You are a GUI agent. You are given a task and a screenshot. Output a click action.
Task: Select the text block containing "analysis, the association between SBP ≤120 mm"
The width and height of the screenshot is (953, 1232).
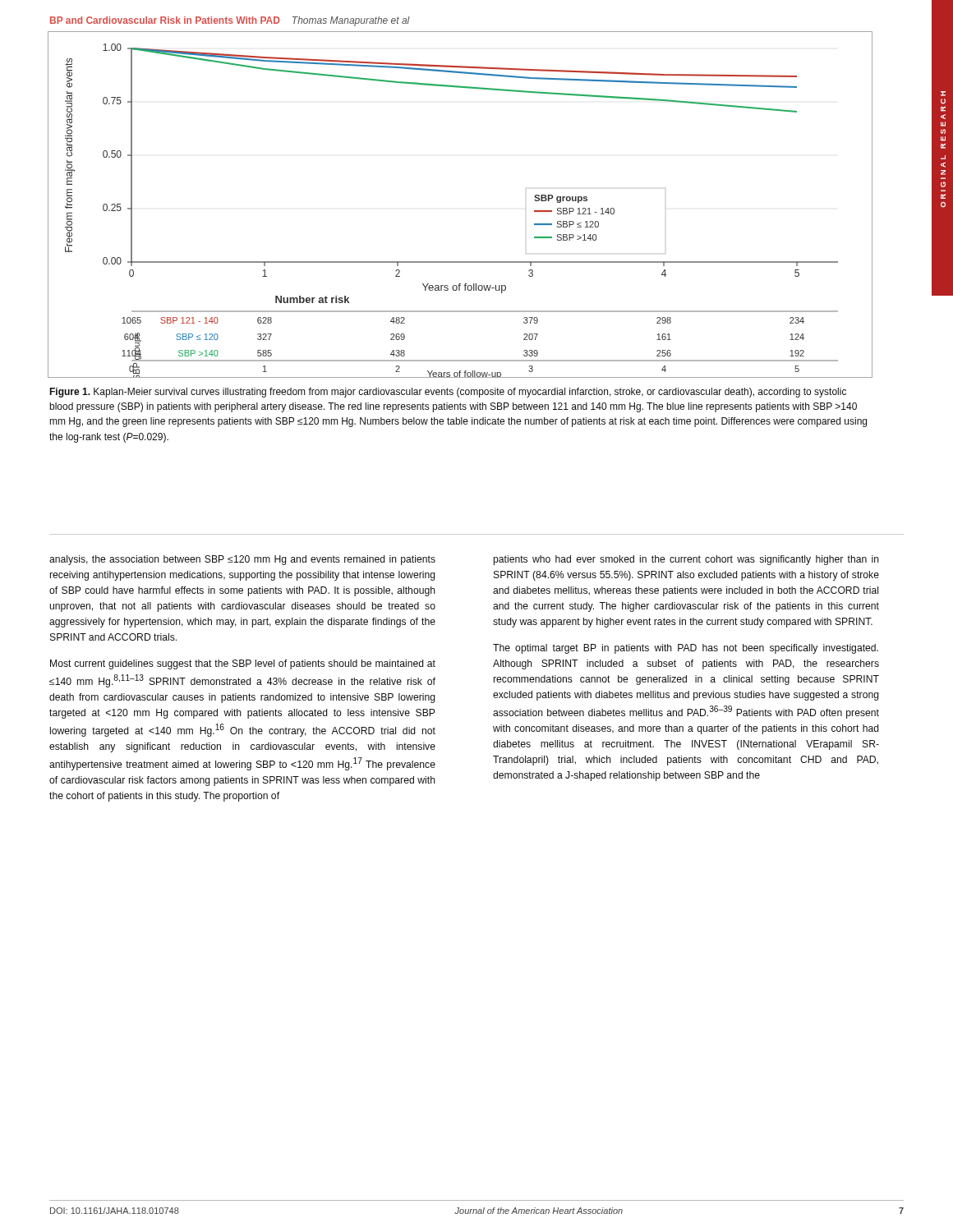(242, 678)
